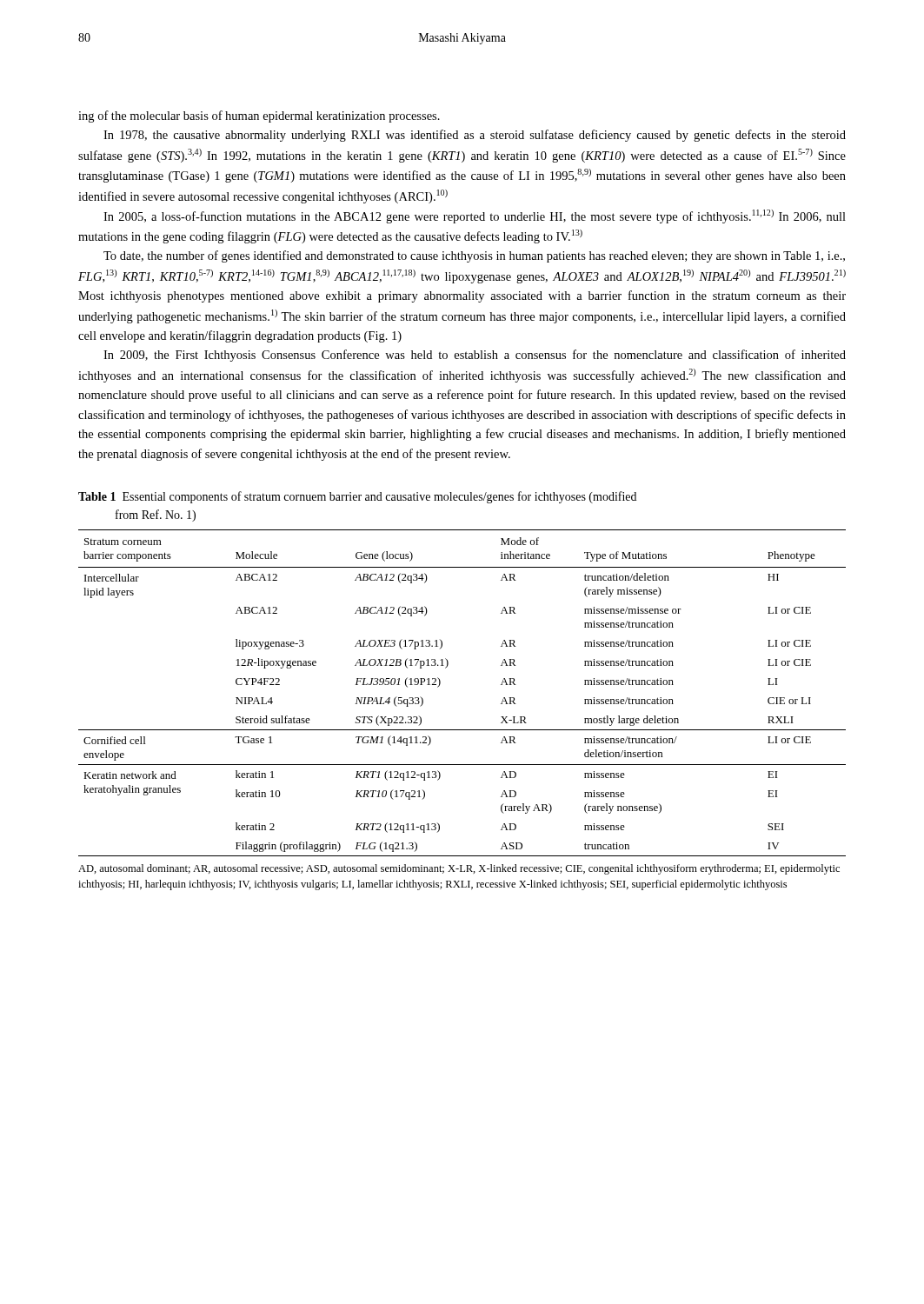
Task: Point to the text block starting "Table 1 Essential components of stratum cornuem"
Action: coord(357,506)
